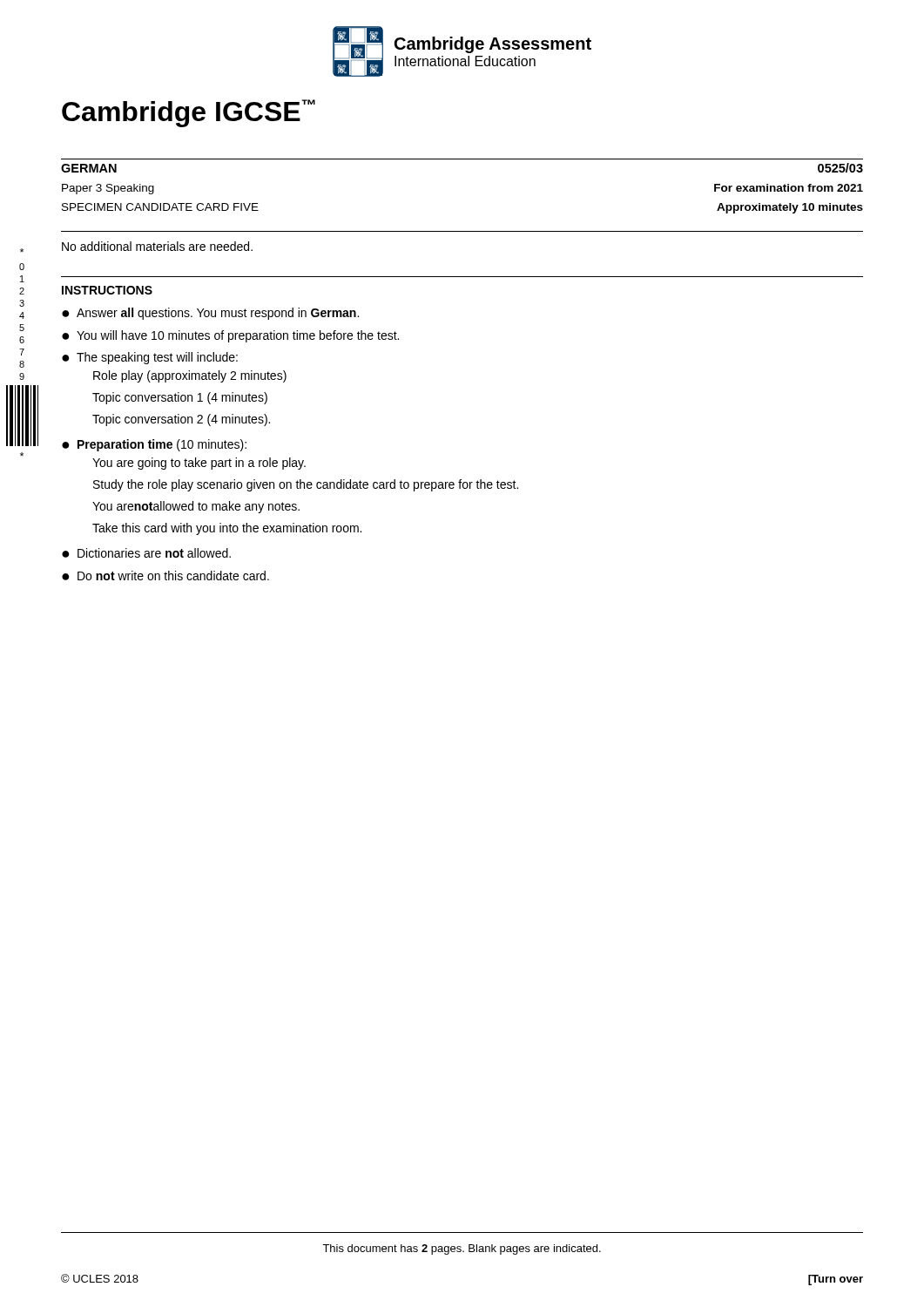Screen dimensions: 1307x924
Task: Locate the text that says "No additional materials are needed."
Action: point(157,247)
